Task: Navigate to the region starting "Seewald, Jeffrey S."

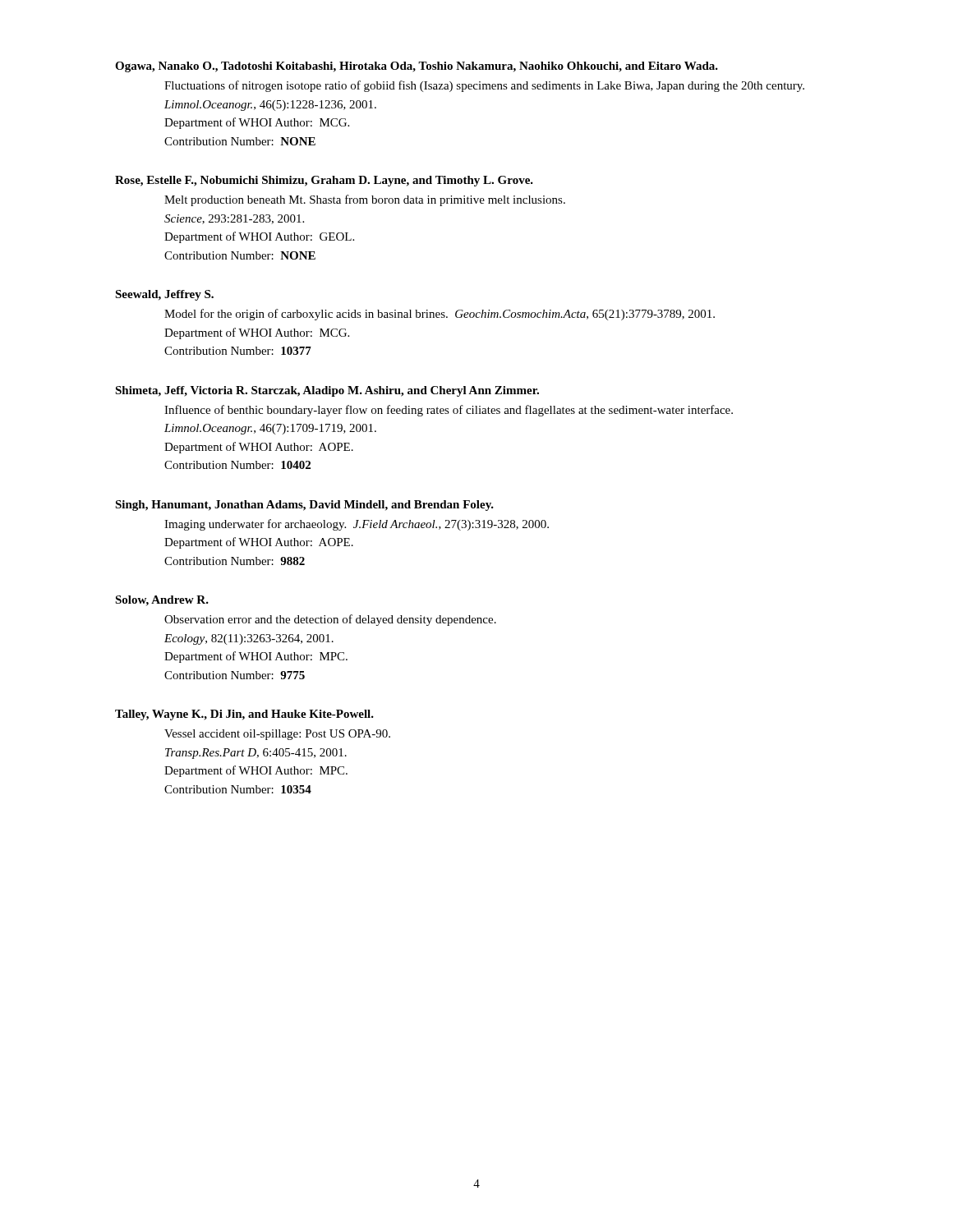Action: pyautogui.click(x=476, y=324)
